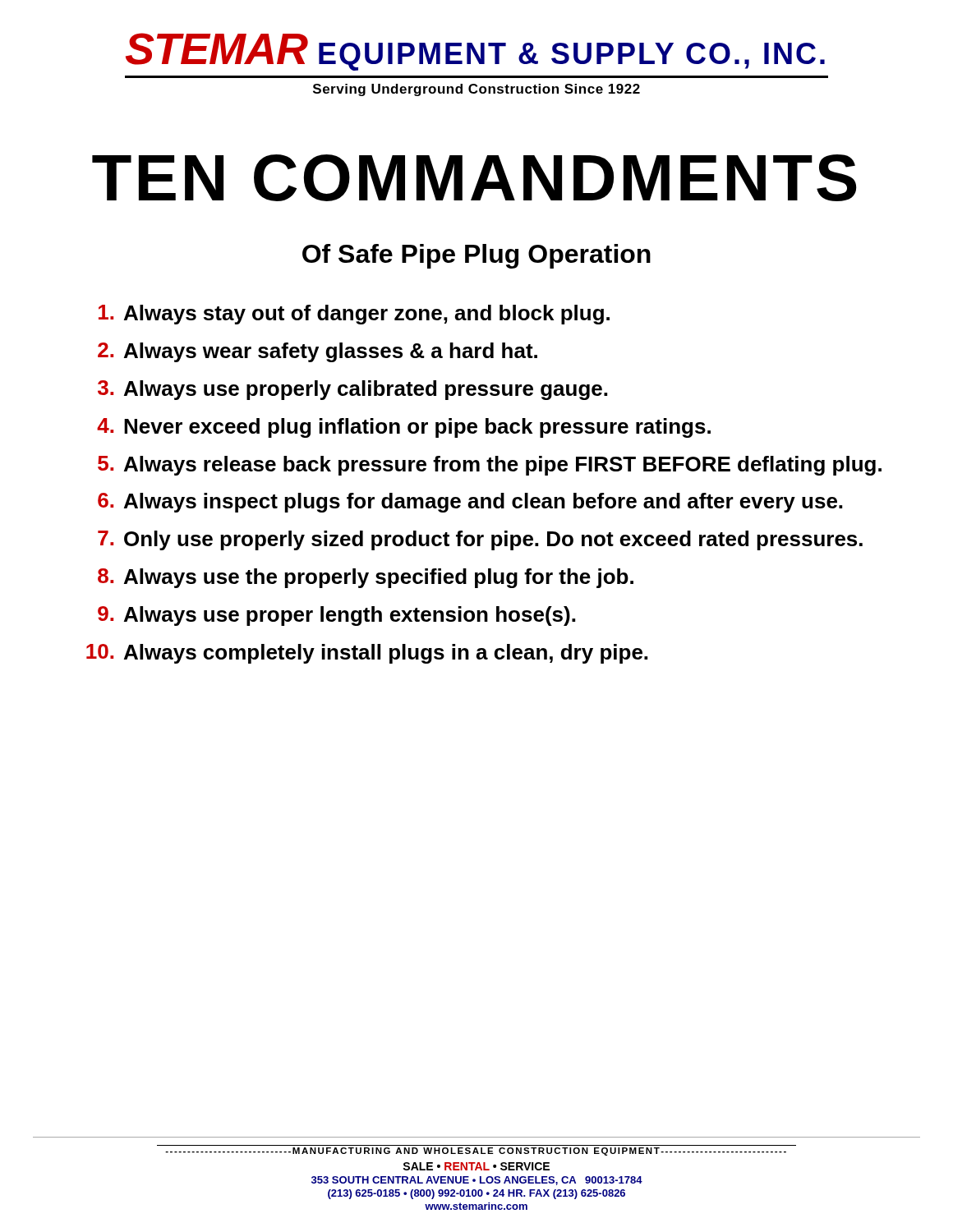Locate the block starting "10. Always completely"
Screen dimensions: 1232x953
357,653
